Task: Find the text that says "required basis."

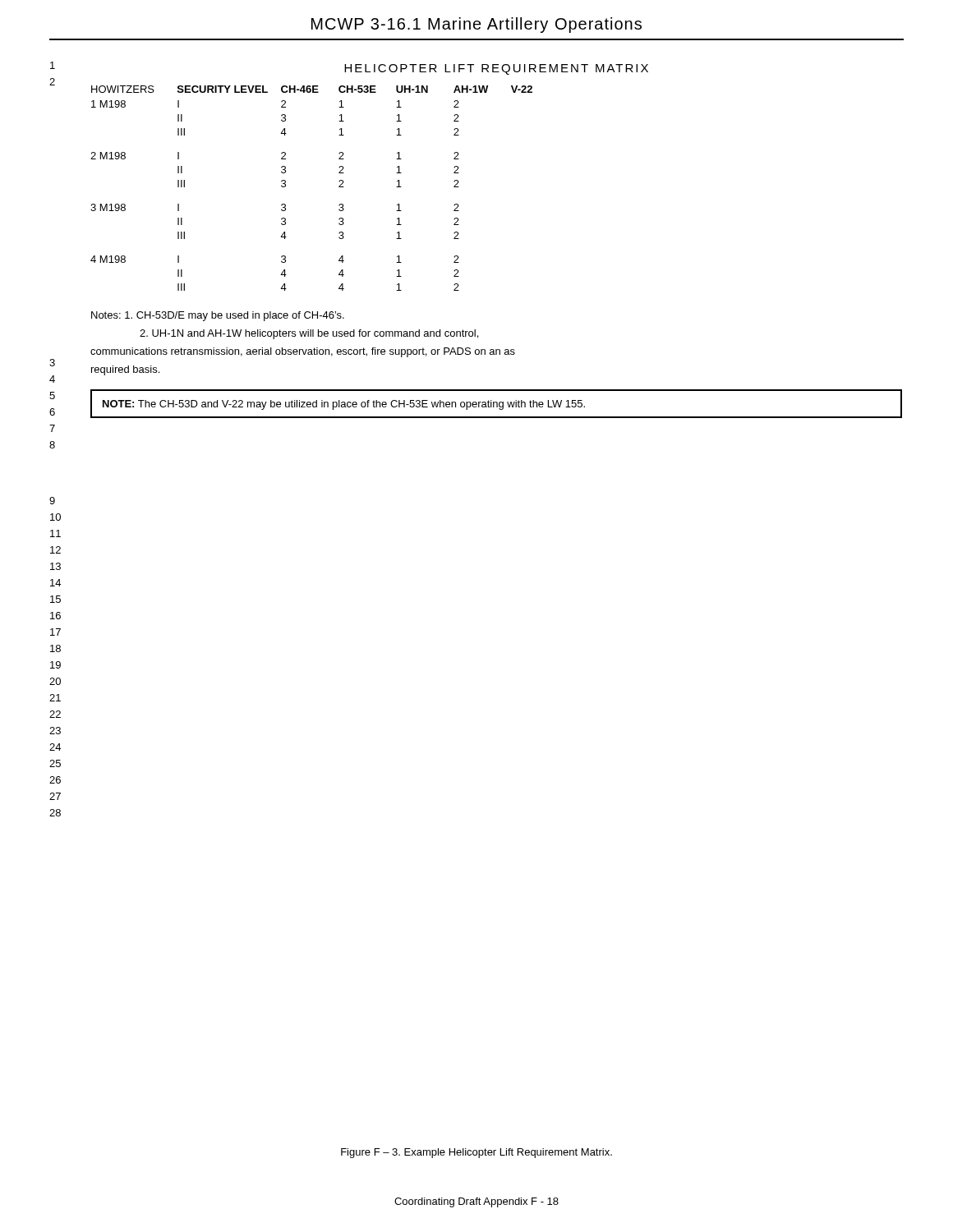Action: point(125,369)
